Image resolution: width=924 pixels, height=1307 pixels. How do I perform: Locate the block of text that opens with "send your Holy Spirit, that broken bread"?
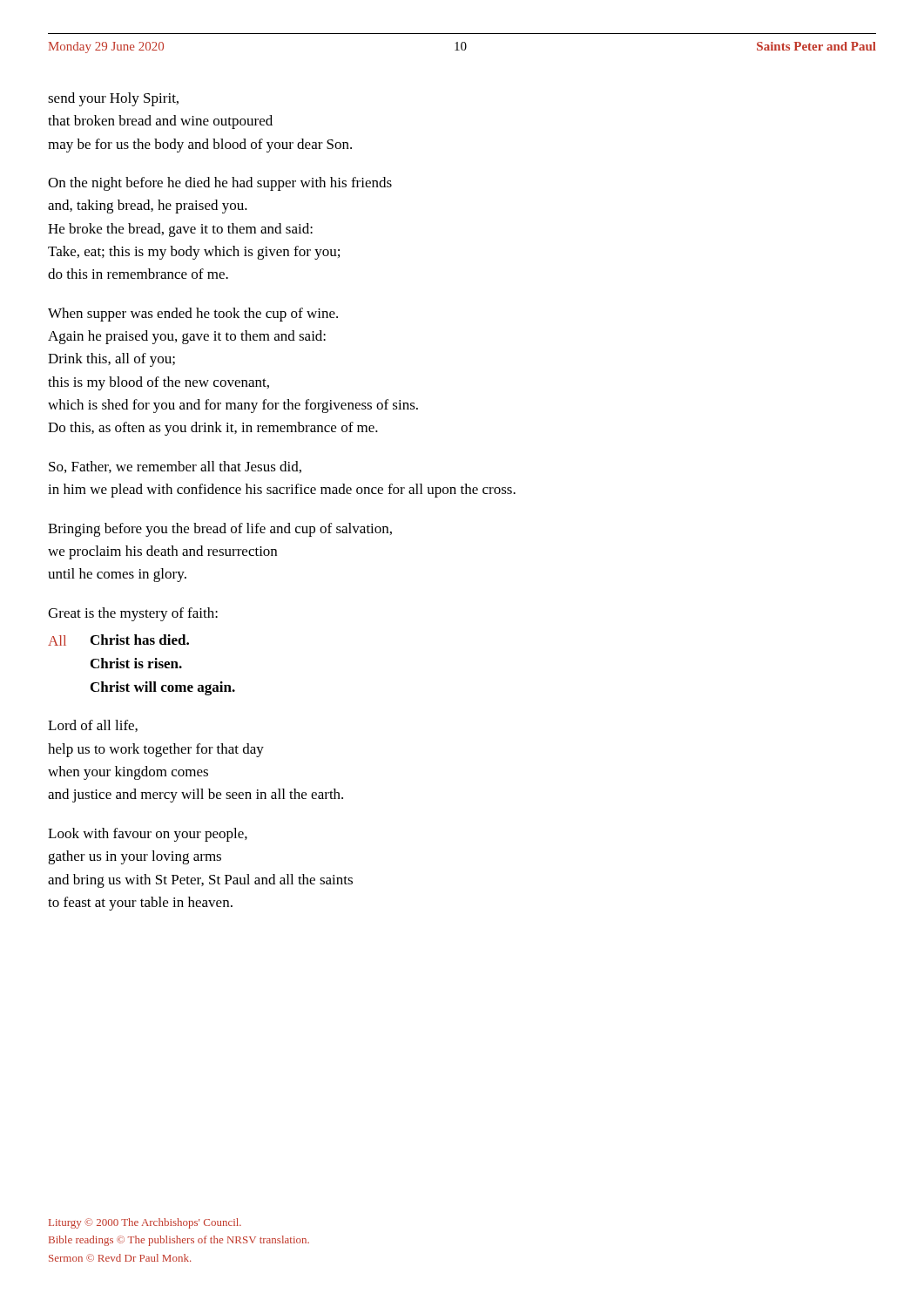coord(113,99)
